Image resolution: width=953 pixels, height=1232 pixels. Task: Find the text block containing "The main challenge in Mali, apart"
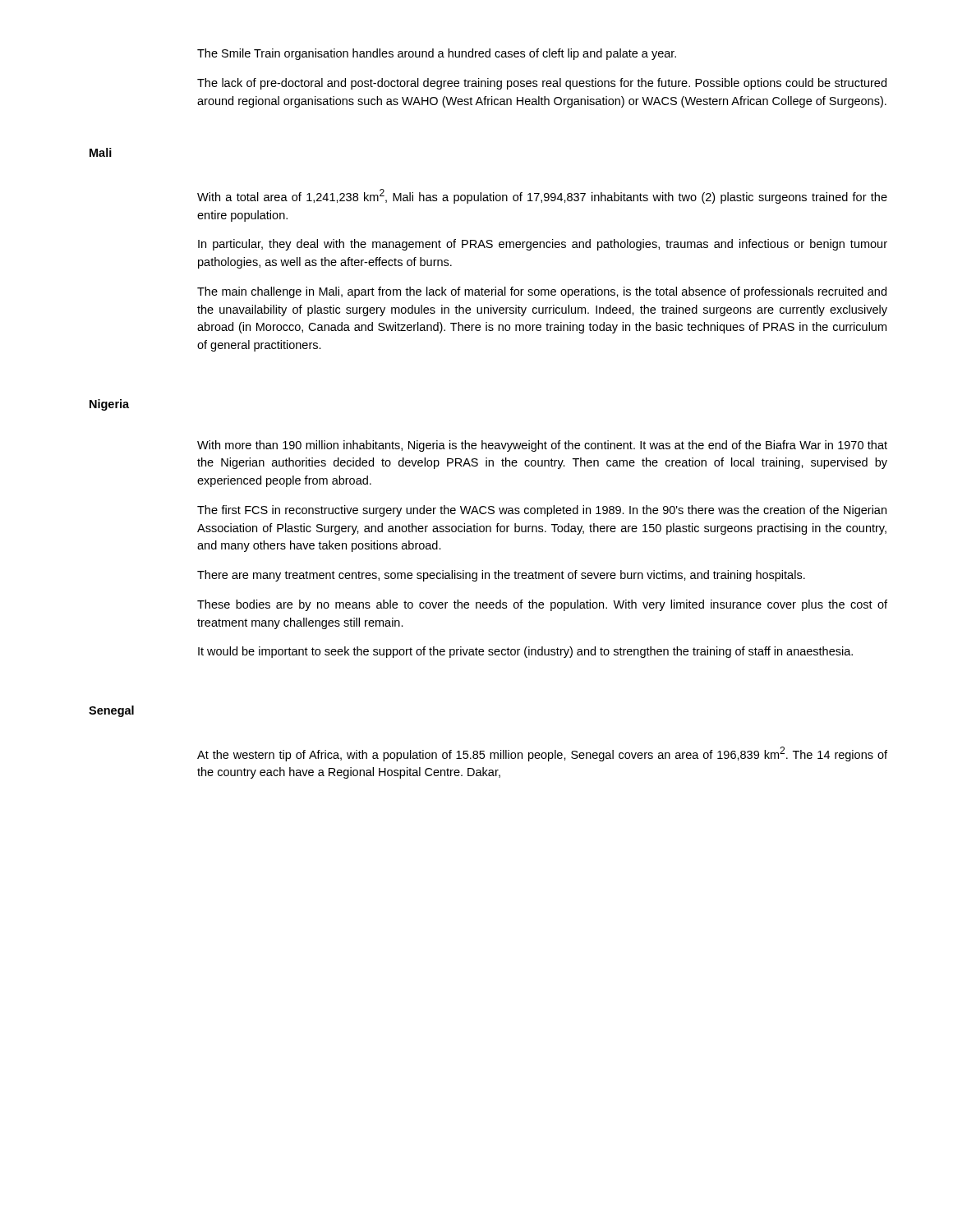(542, 318)
